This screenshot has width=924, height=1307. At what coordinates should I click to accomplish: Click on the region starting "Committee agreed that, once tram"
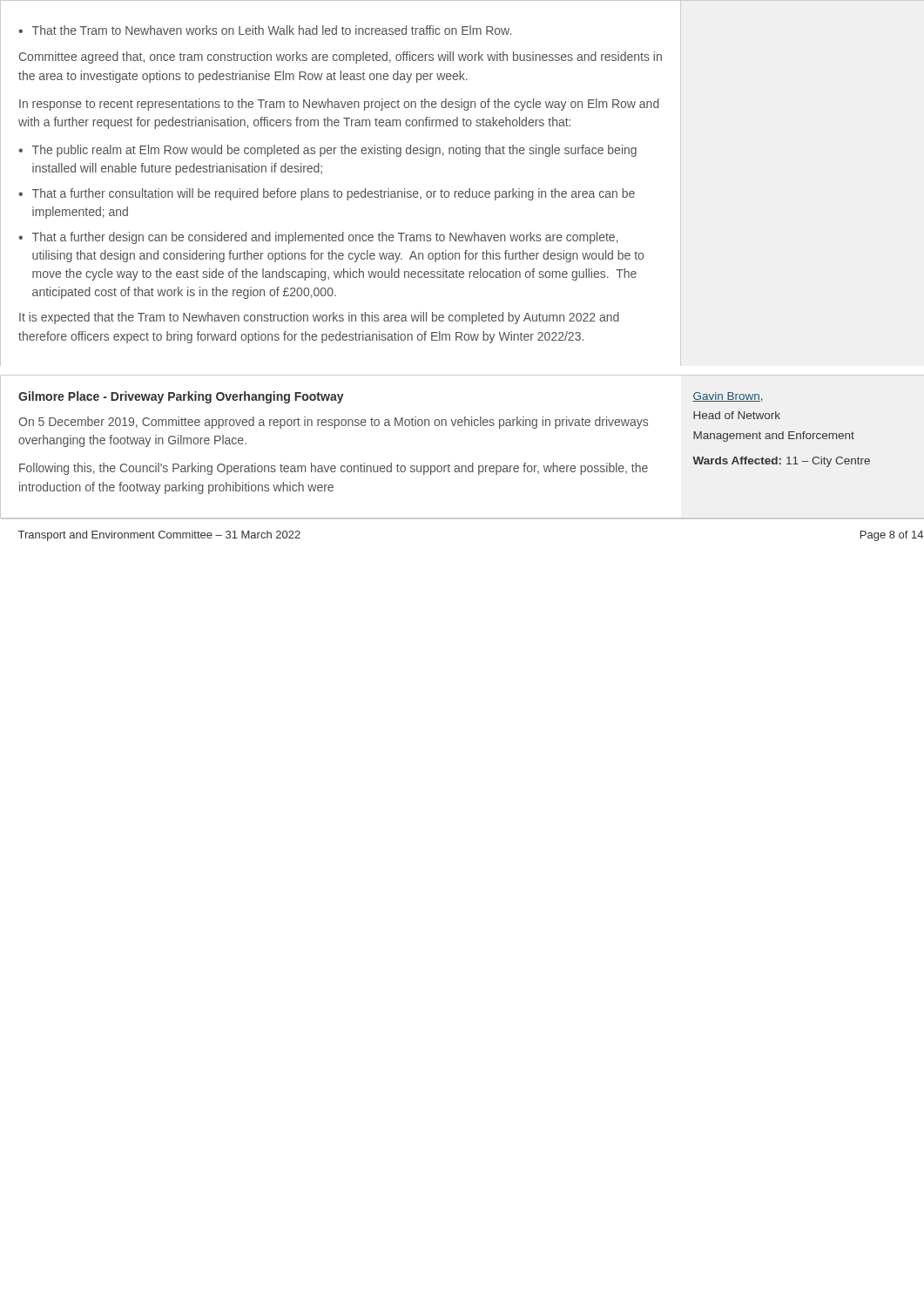340,67
